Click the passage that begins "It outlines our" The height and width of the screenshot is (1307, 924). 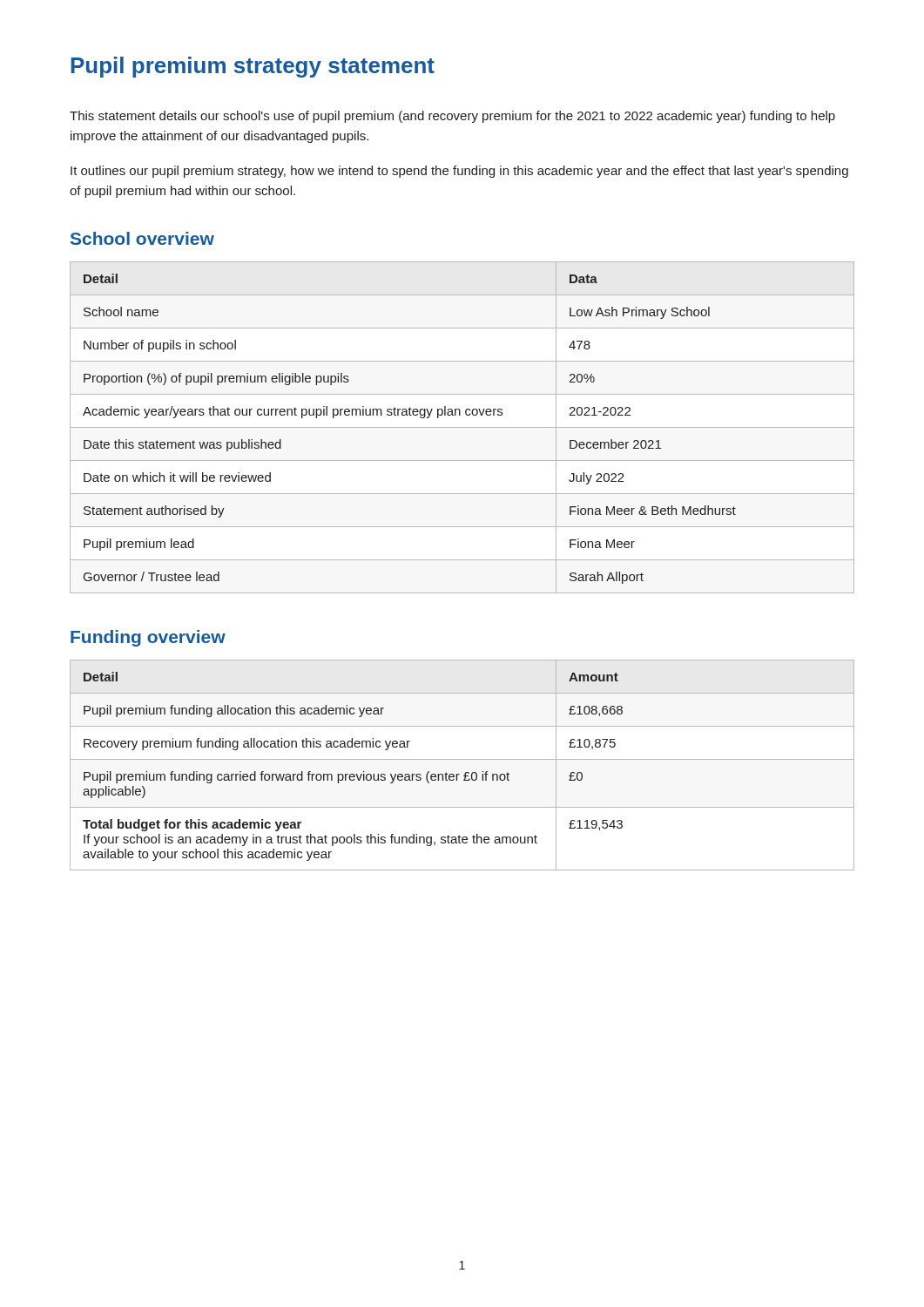462,180
